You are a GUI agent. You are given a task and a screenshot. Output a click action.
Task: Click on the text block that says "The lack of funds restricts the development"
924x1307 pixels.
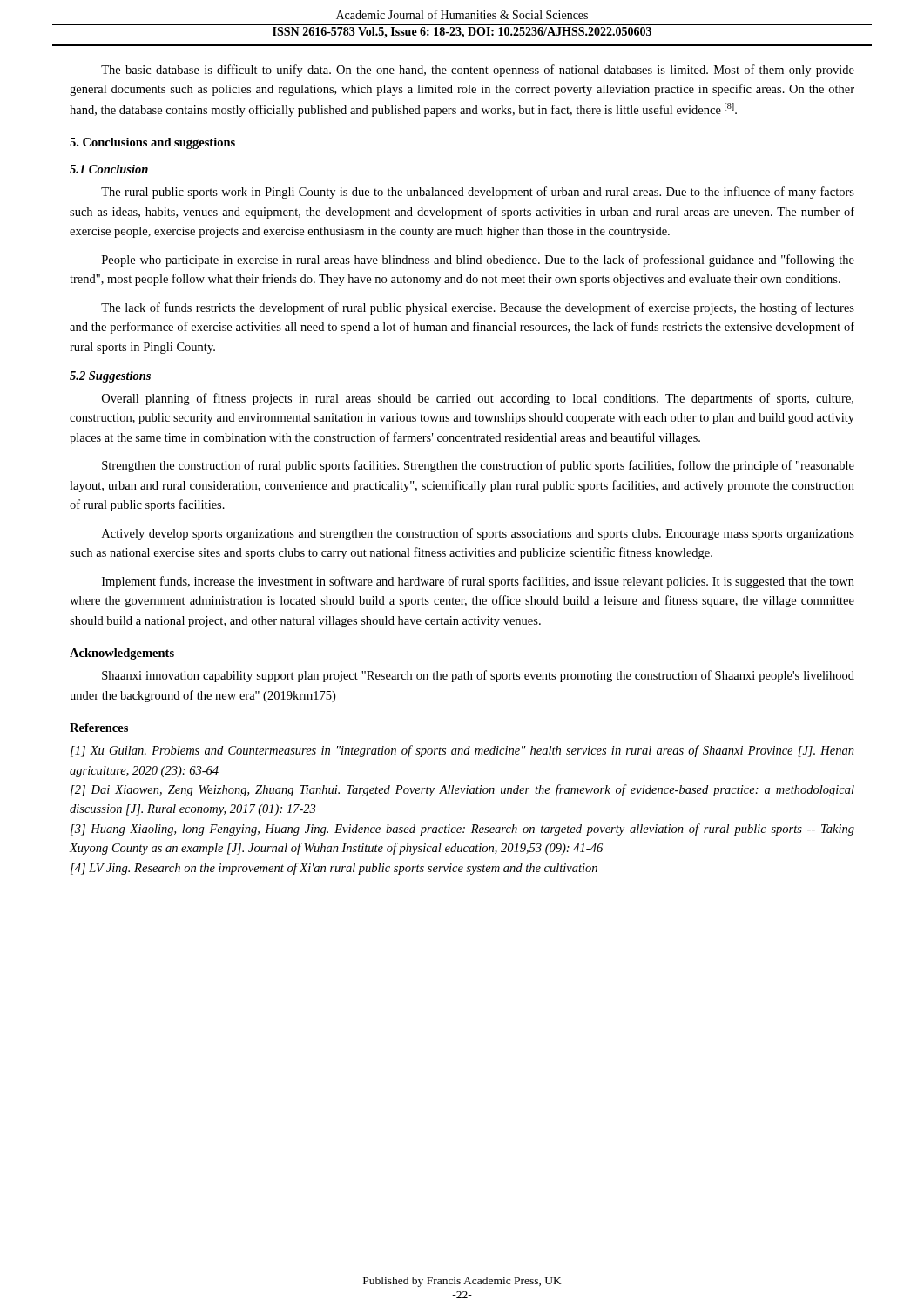point(462,327)
